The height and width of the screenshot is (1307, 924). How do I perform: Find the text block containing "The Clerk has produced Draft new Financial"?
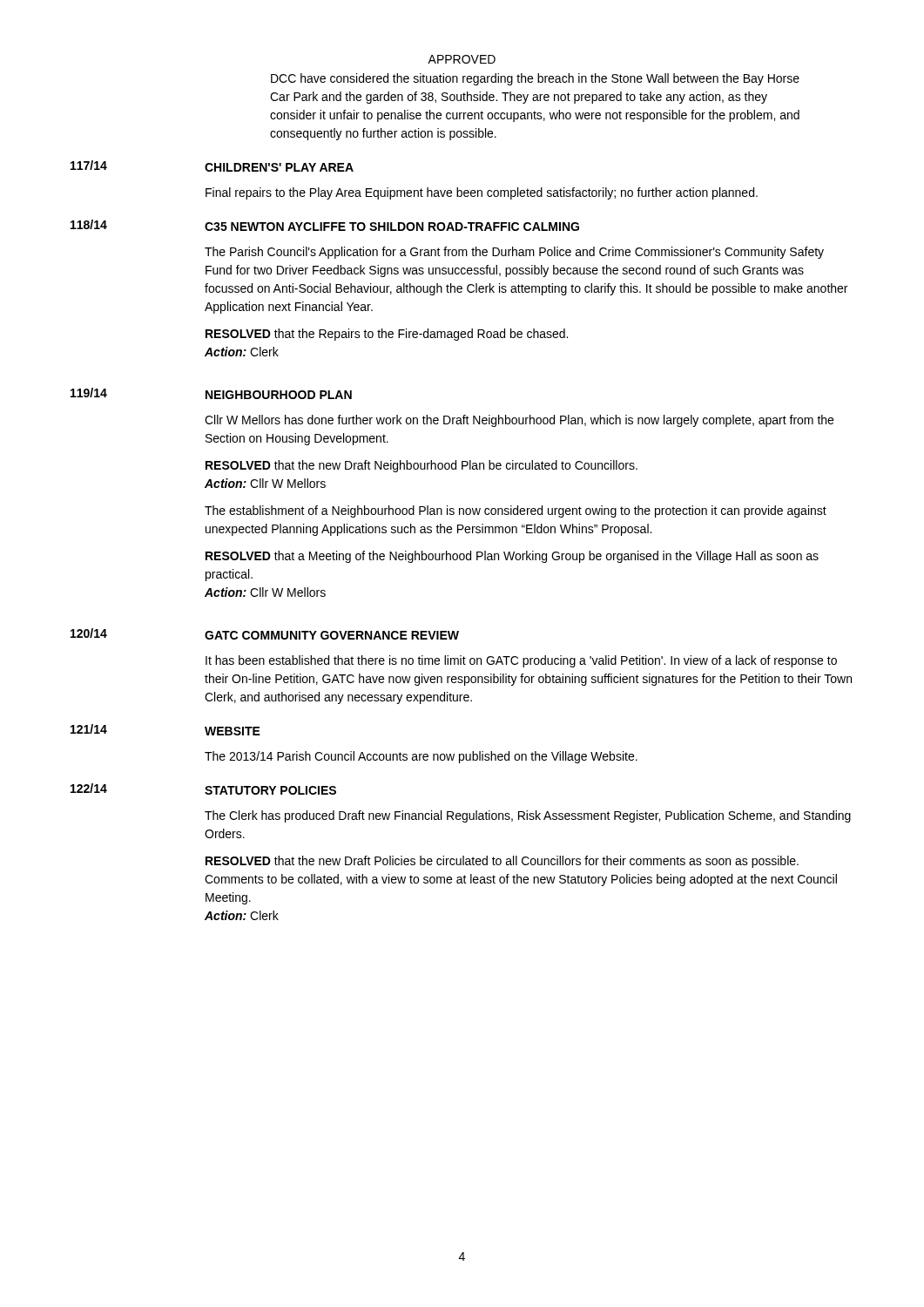point(528,825)
